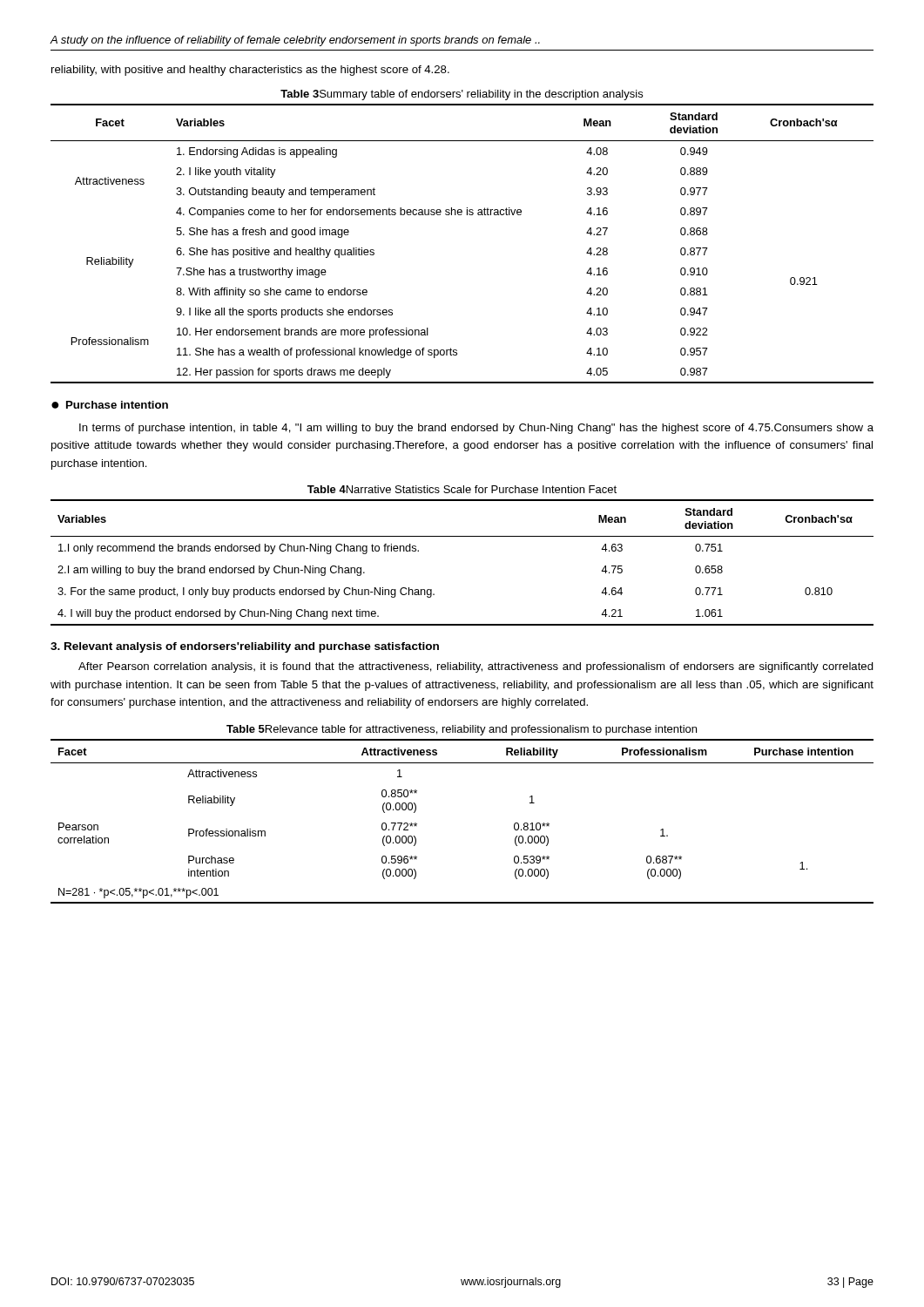Locate the caption that opens with "Table 5Relevance table for attractiveness, reliability"
The image size is (924, 1307).
(462, 728)
